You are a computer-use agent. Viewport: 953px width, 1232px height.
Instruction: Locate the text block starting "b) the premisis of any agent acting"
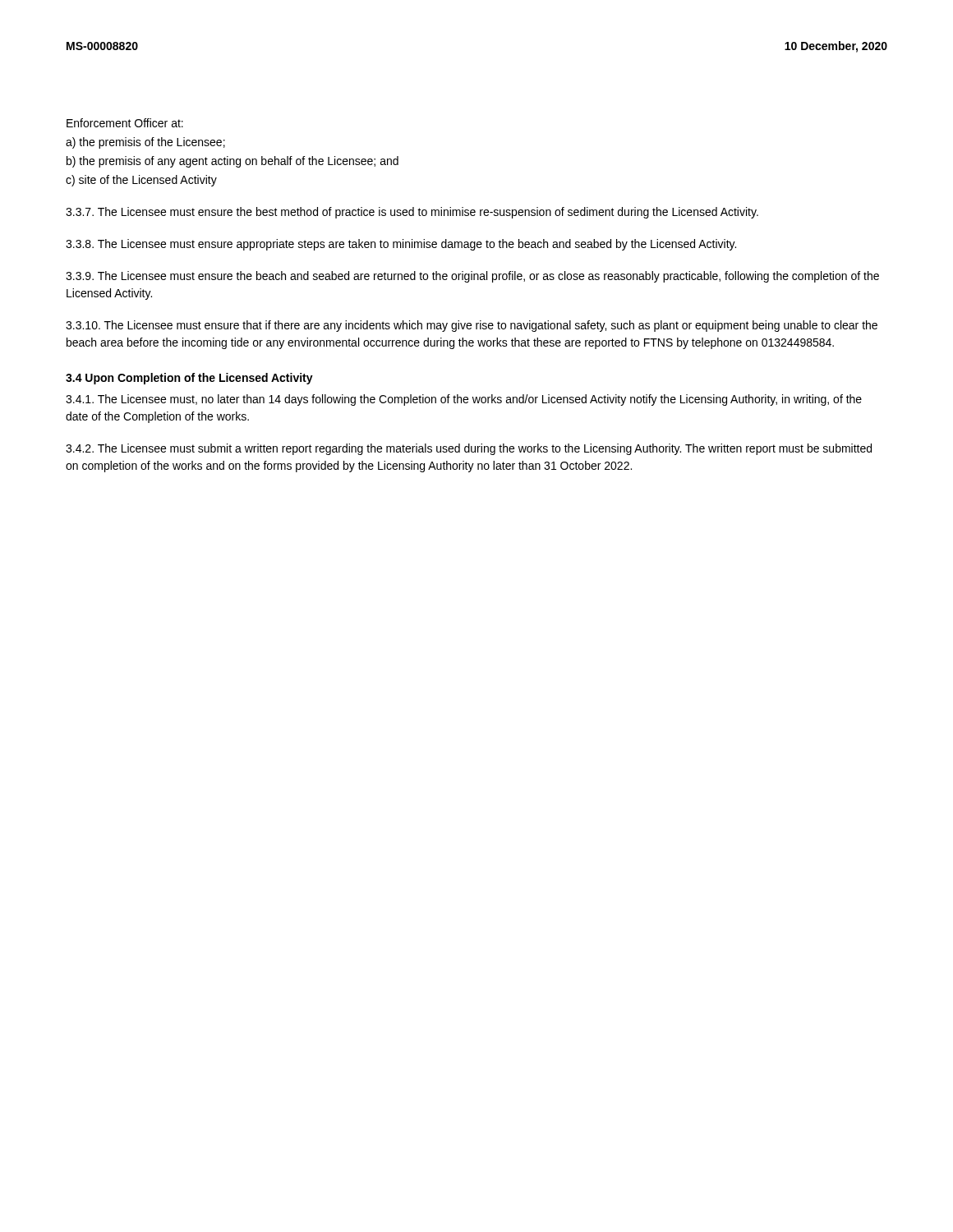pyautogui.click(x=232, y=161)
